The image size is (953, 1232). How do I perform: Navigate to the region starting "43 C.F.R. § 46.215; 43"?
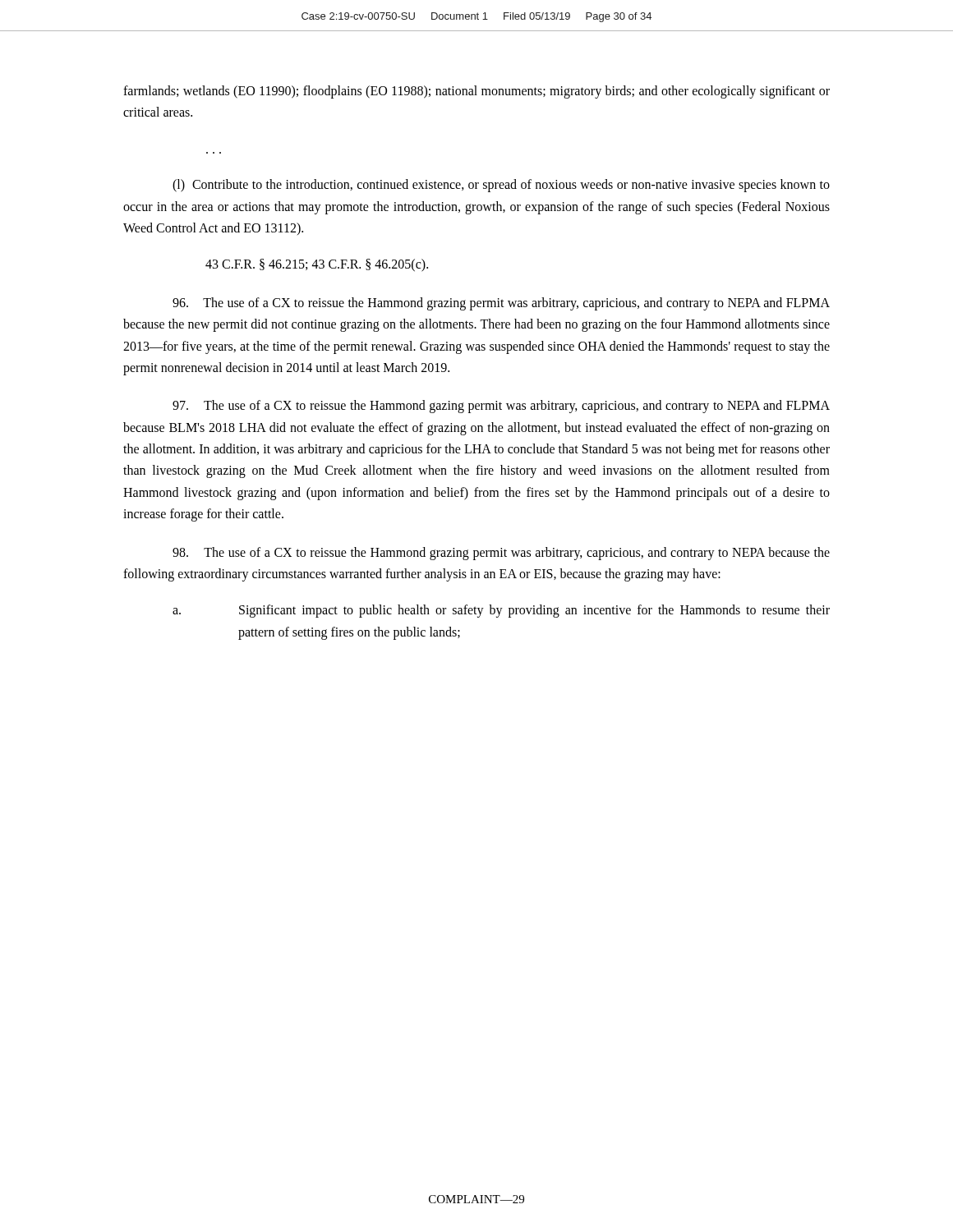pos(317,264)
